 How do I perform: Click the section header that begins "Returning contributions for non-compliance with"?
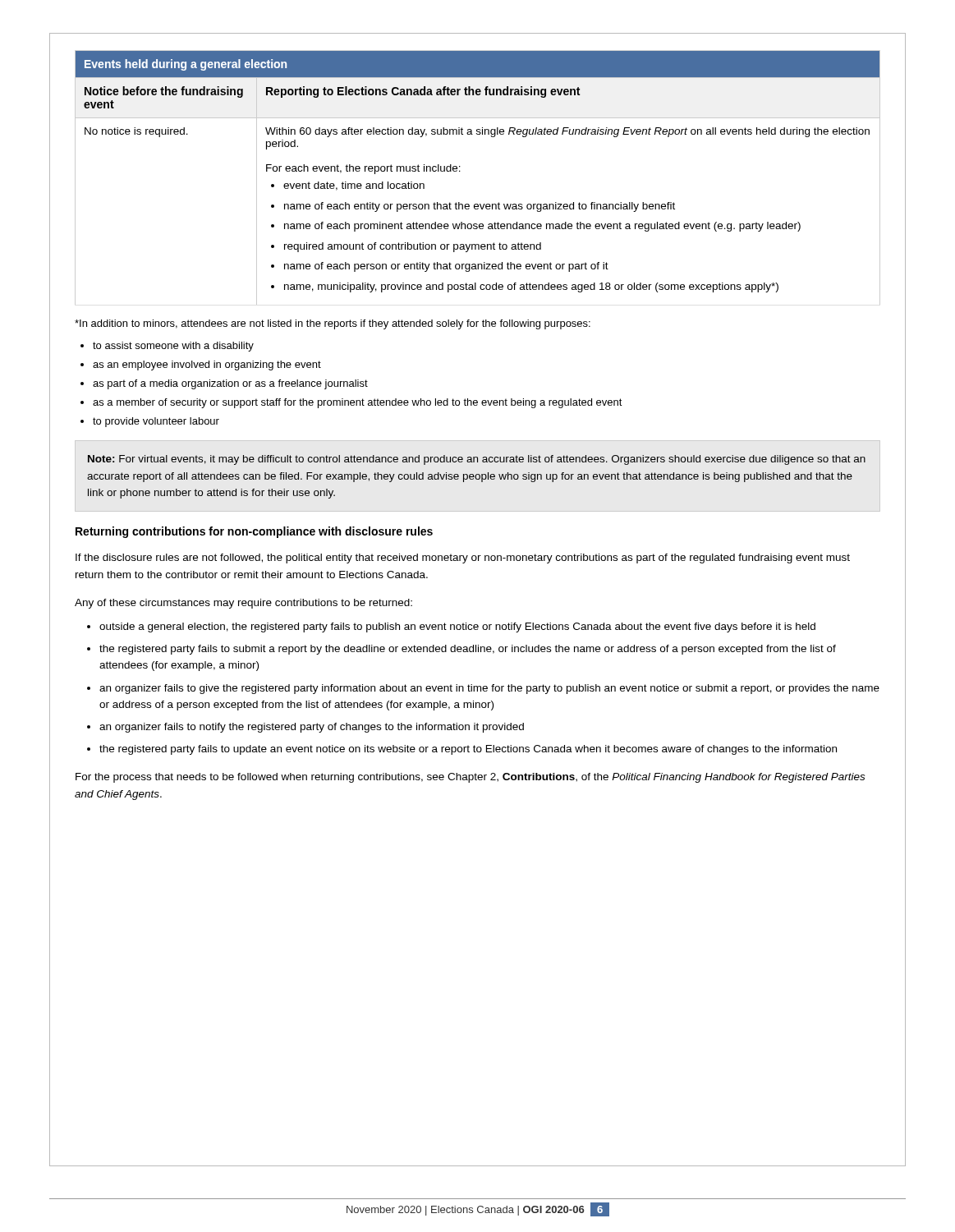tap(254, 532)
